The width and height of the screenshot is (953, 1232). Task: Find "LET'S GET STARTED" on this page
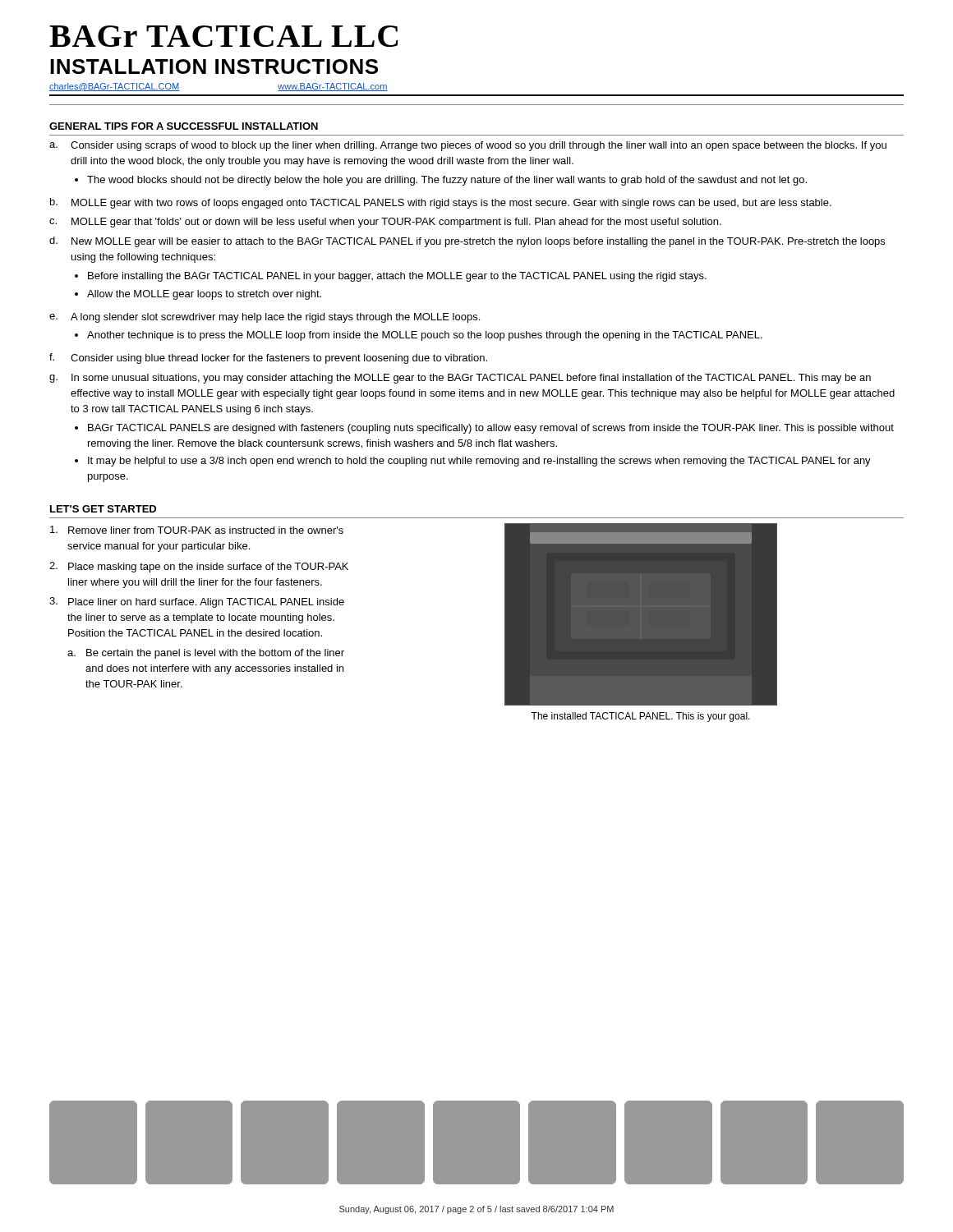point(103,509)
